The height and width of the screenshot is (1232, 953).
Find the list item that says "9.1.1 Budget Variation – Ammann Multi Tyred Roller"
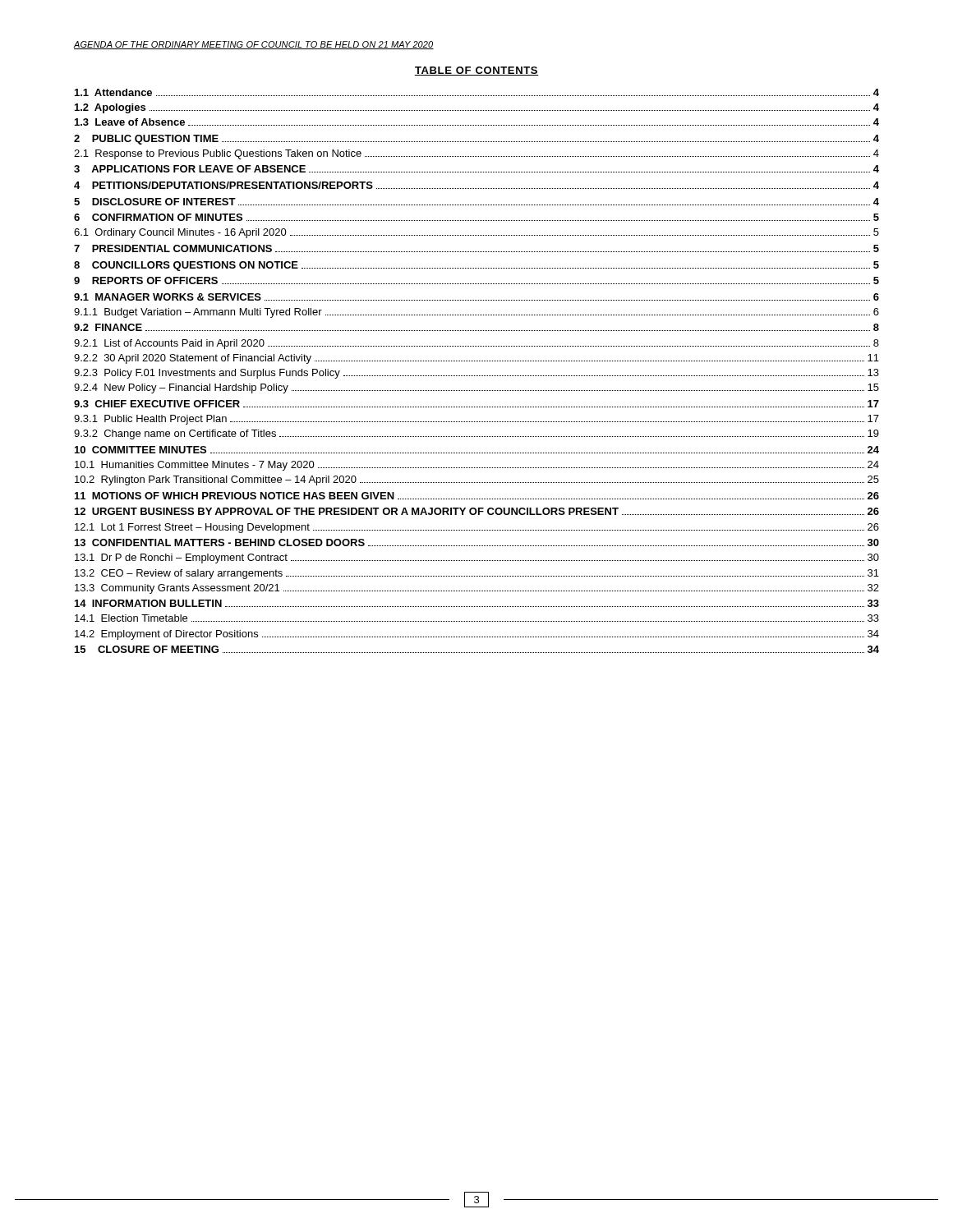pos(476,312)
